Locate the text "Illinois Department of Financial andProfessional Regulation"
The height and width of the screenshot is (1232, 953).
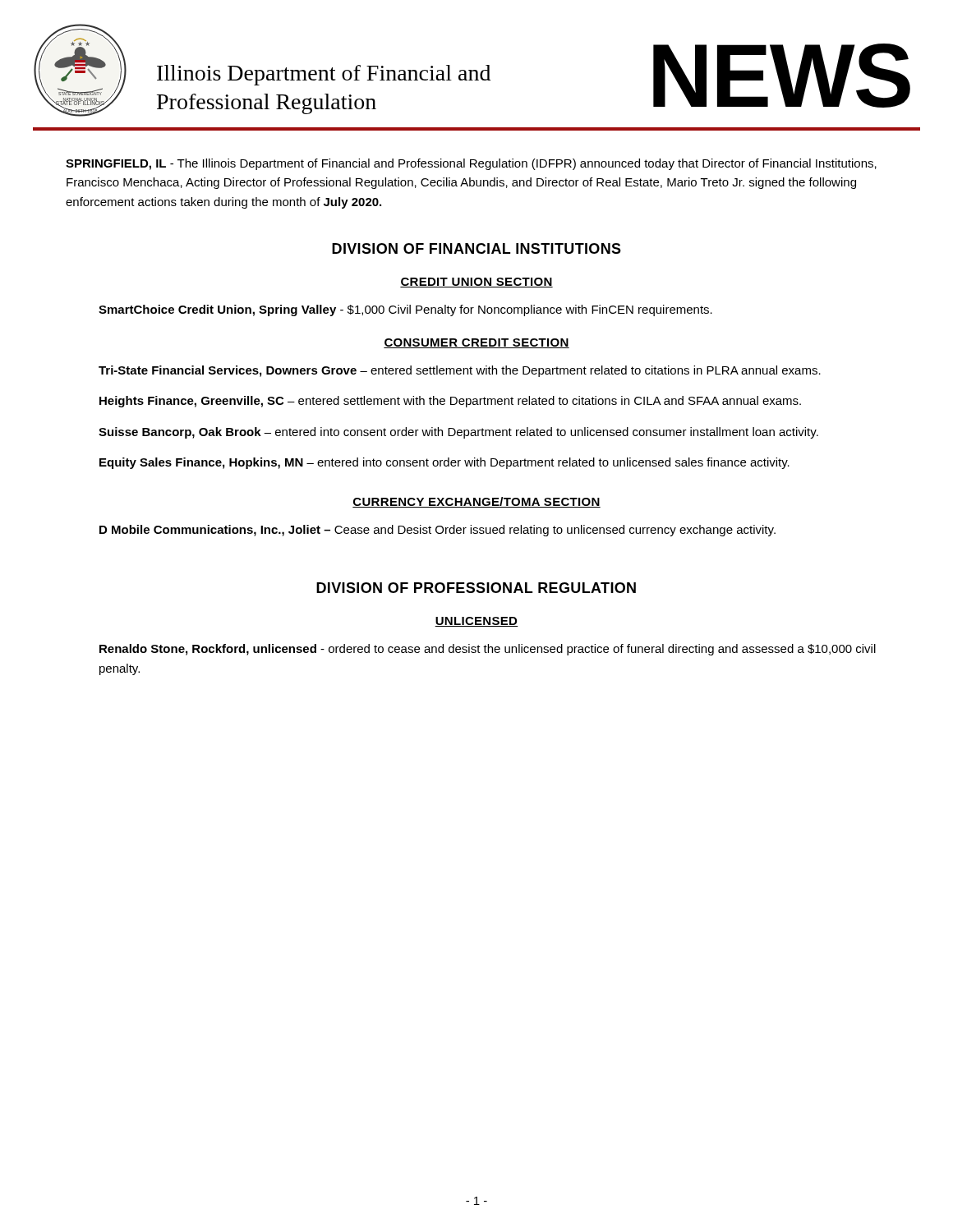[323, 87]
